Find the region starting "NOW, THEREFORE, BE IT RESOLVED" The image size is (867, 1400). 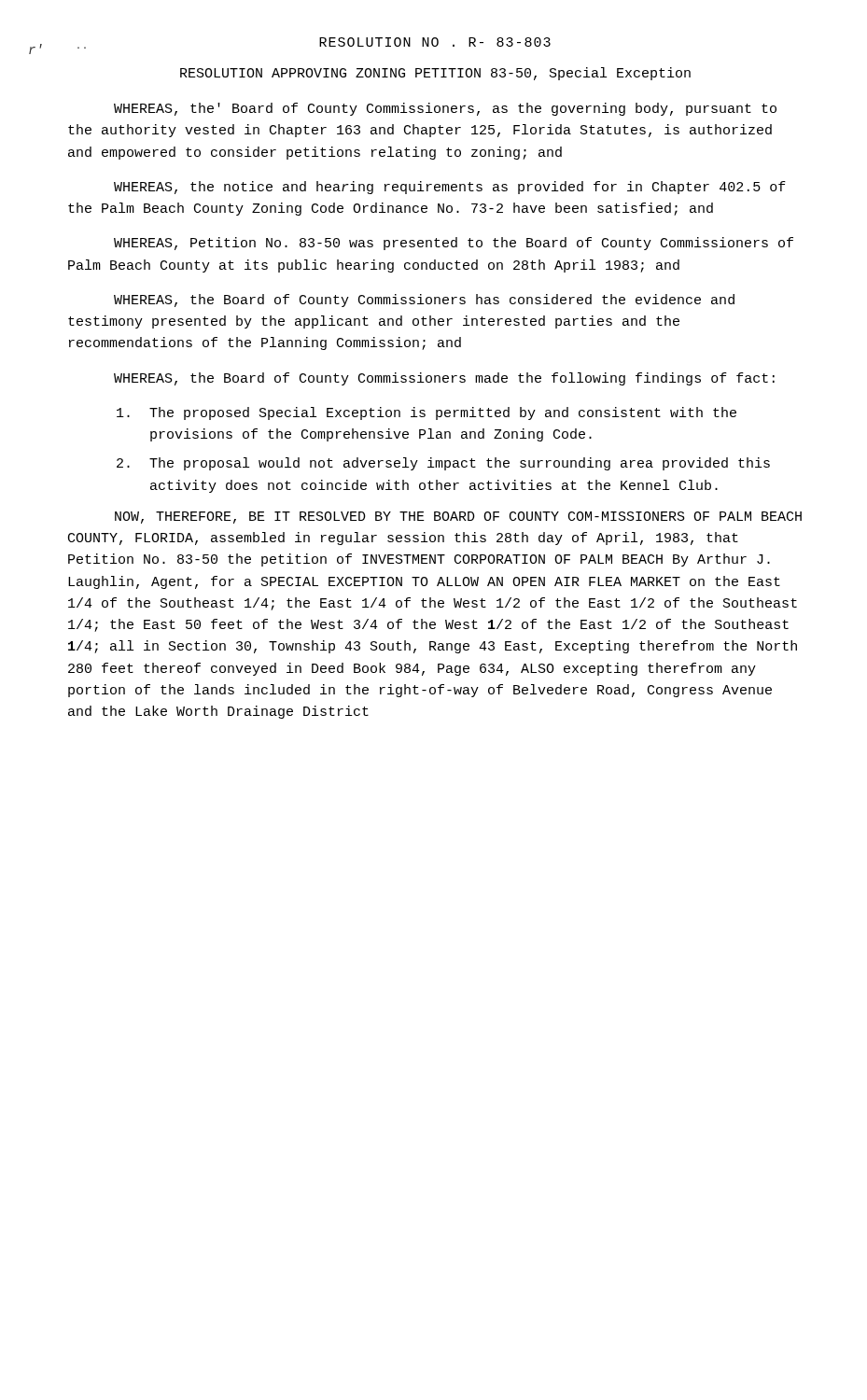pyautogui.click(x=435, y=615)
